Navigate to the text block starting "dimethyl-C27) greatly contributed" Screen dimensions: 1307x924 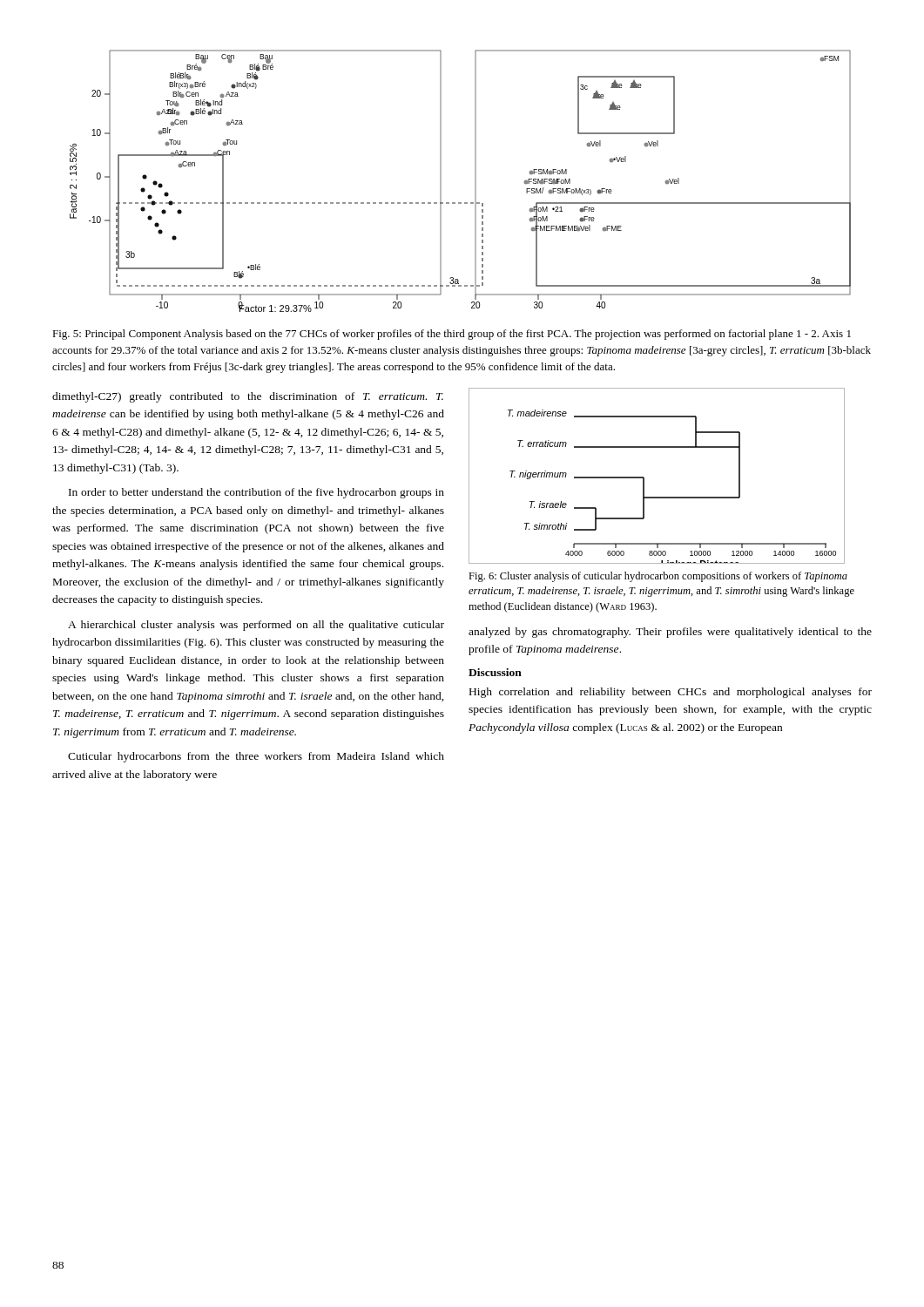(x=248, y=586)
